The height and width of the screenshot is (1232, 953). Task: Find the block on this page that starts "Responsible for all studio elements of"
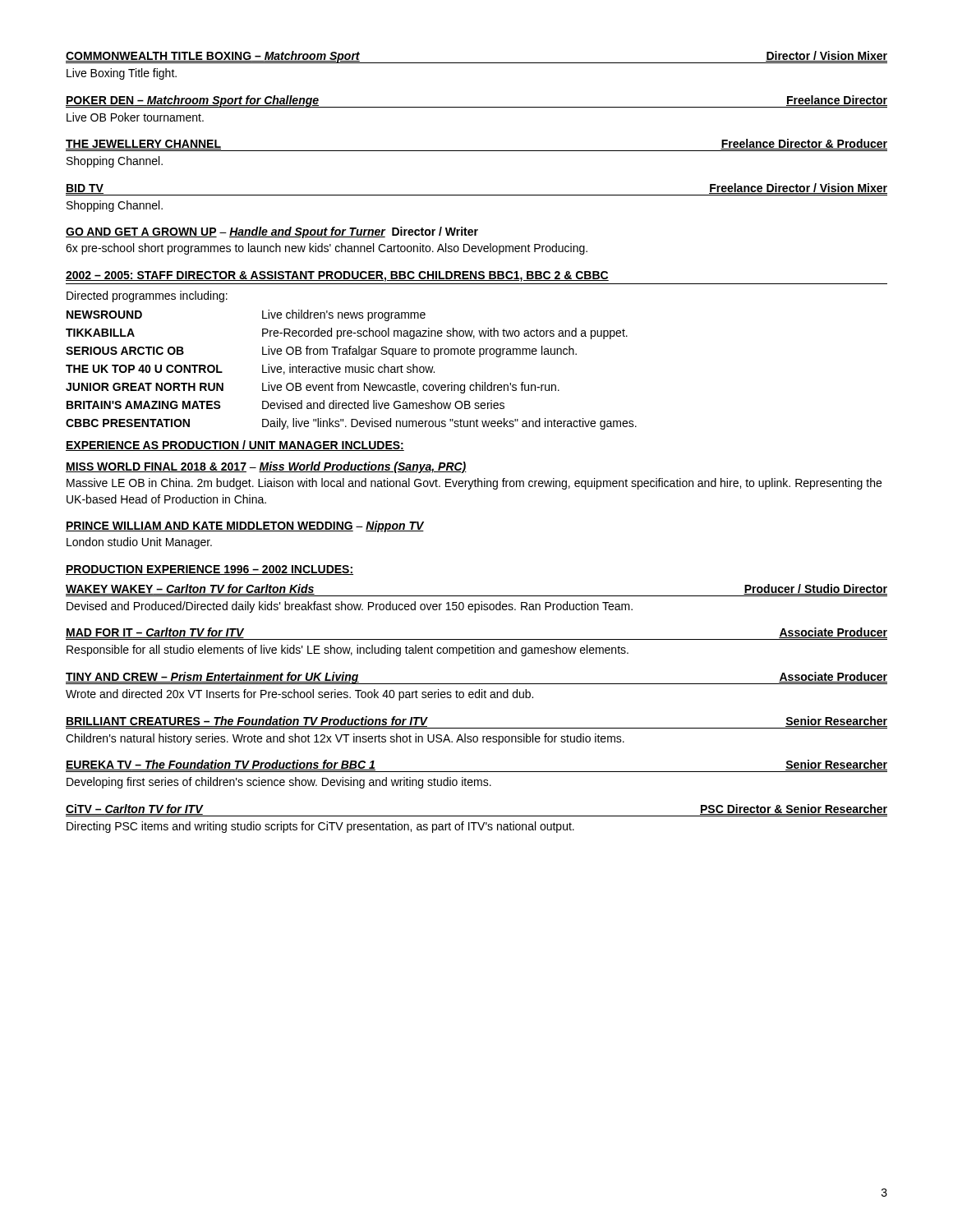[x=348, y=650]
